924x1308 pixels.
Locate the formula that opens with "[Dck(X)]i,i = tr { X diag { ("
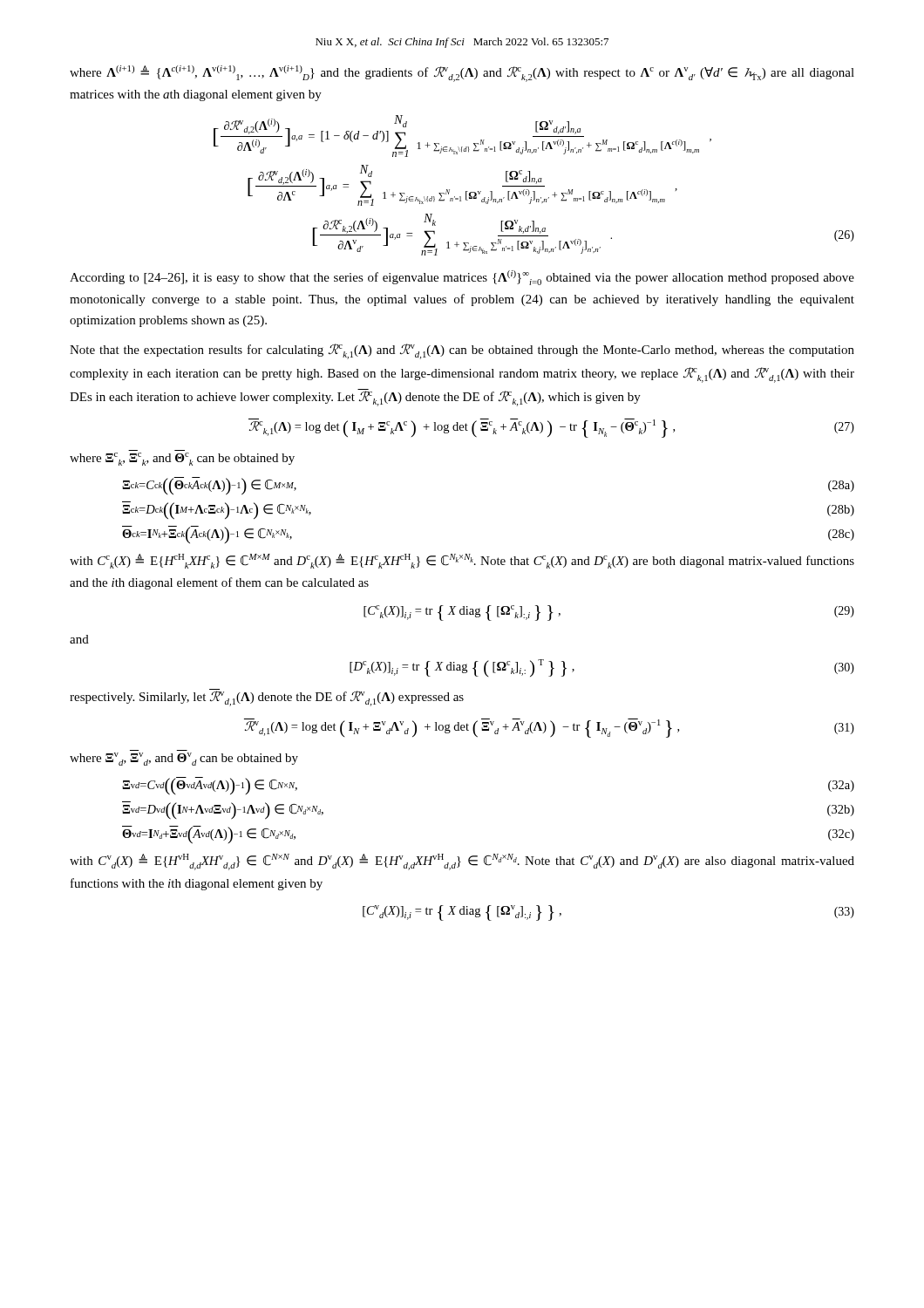pos(464,668)
